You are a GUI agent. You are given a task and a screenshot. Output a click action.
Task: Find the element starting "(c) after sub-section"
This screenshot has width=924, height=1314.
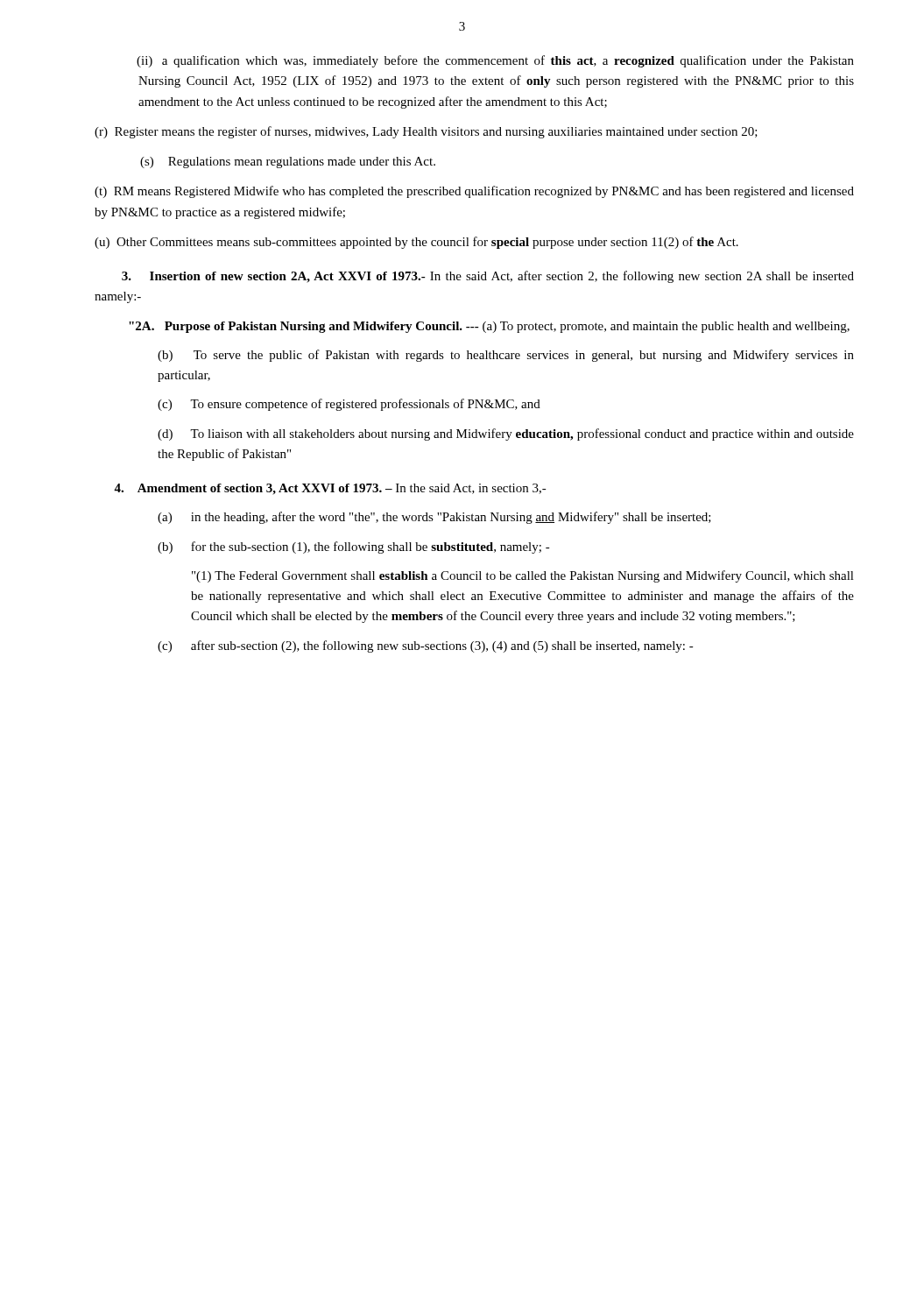tap(426, 646)
